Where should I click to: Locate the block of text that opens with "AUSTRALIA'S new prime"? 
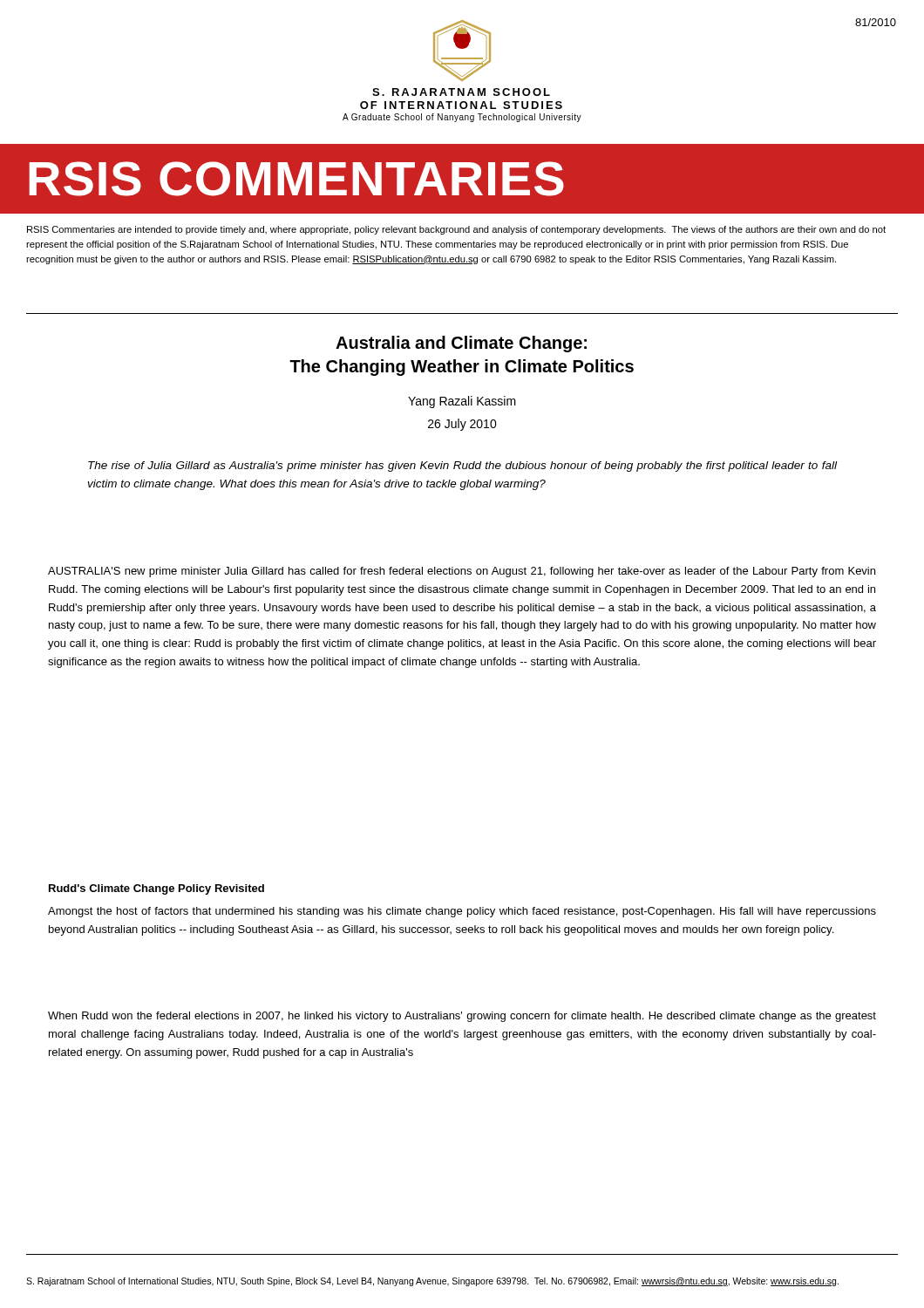pyautogui.click(x=462, y=616)
